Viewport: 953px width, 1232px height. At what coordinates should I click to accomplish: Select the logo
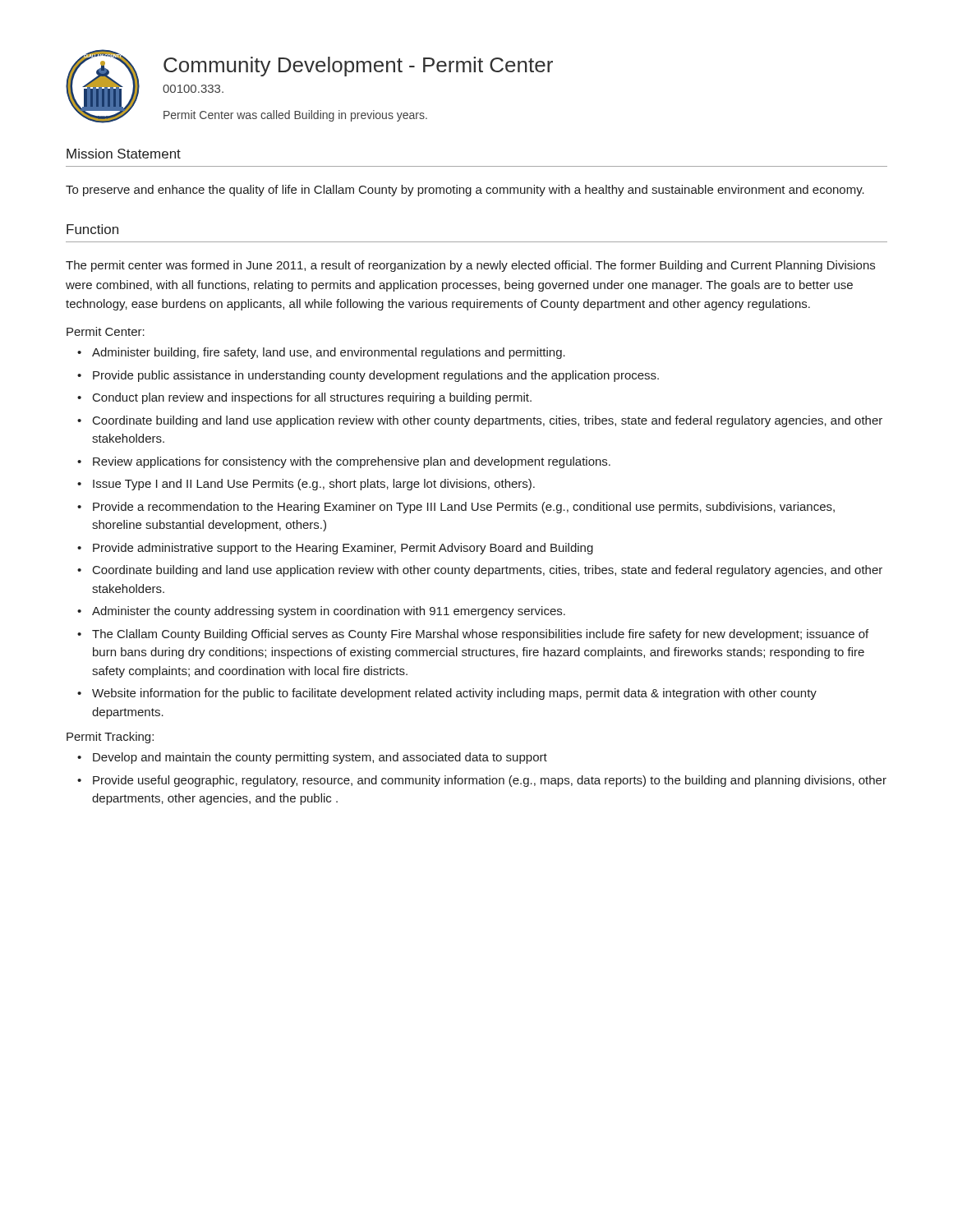point(103,86)
